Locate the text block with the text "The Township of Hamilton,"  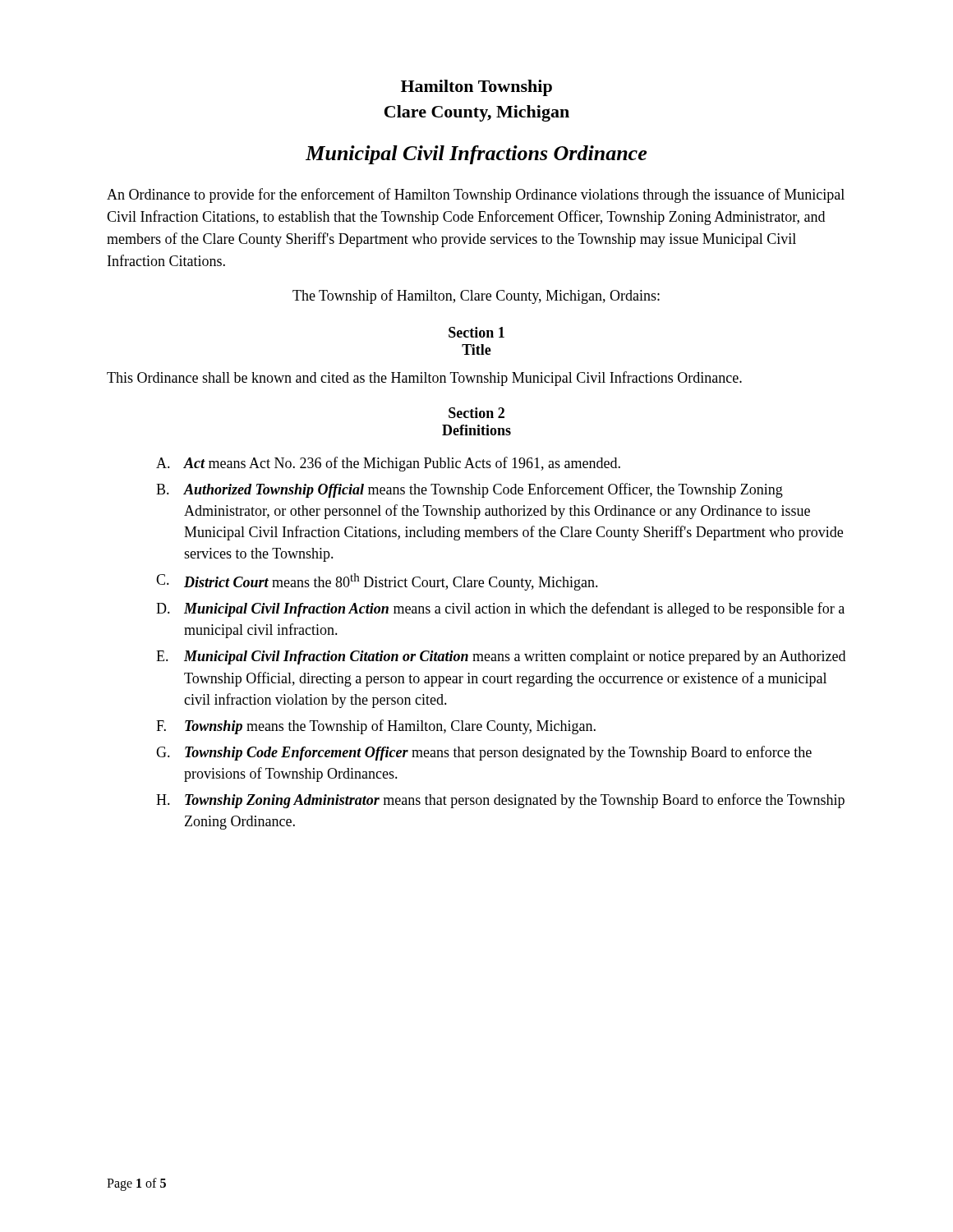(x=476, y=295)
